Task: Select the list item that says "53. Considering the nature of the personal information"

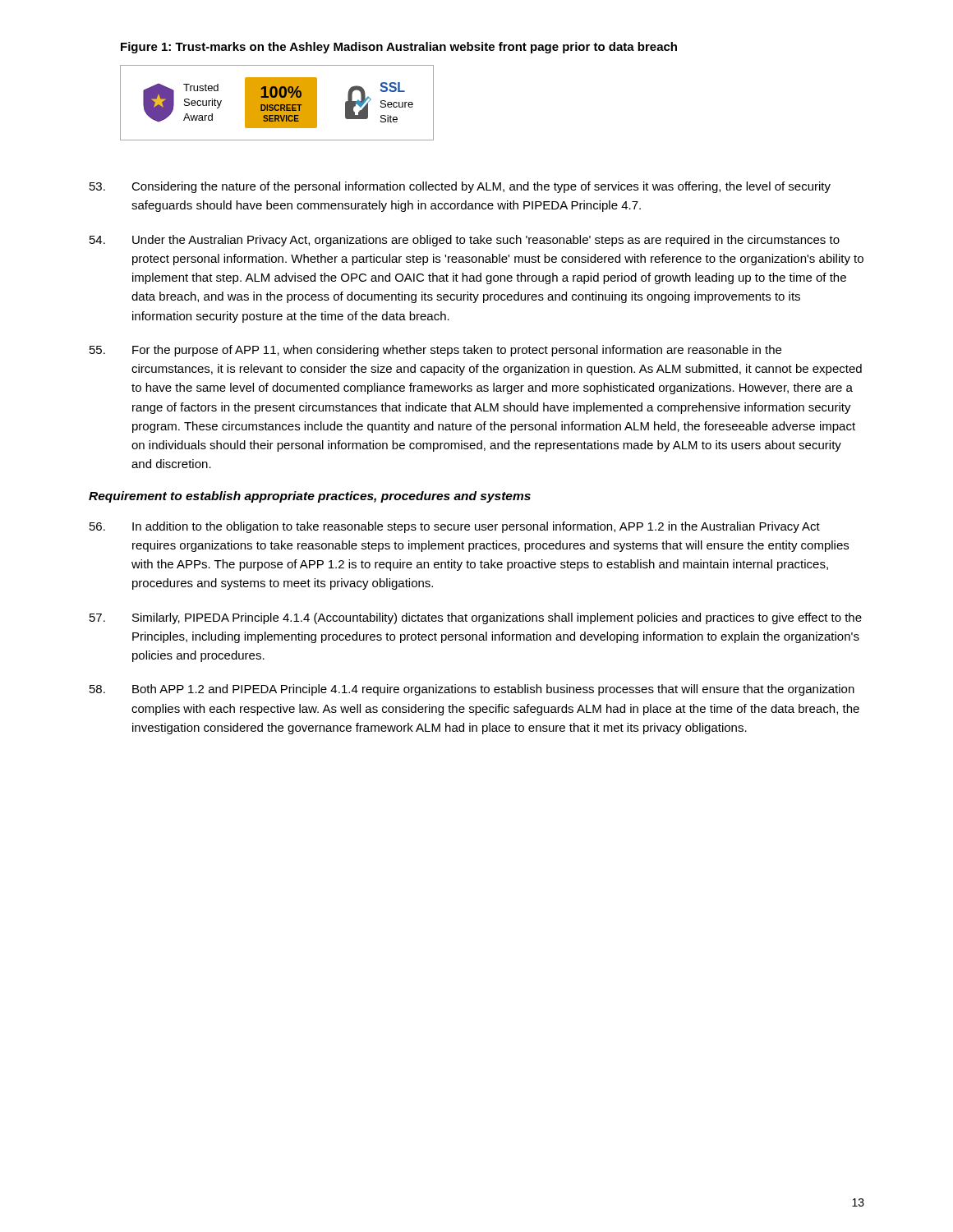Action: tap(476, 196)
